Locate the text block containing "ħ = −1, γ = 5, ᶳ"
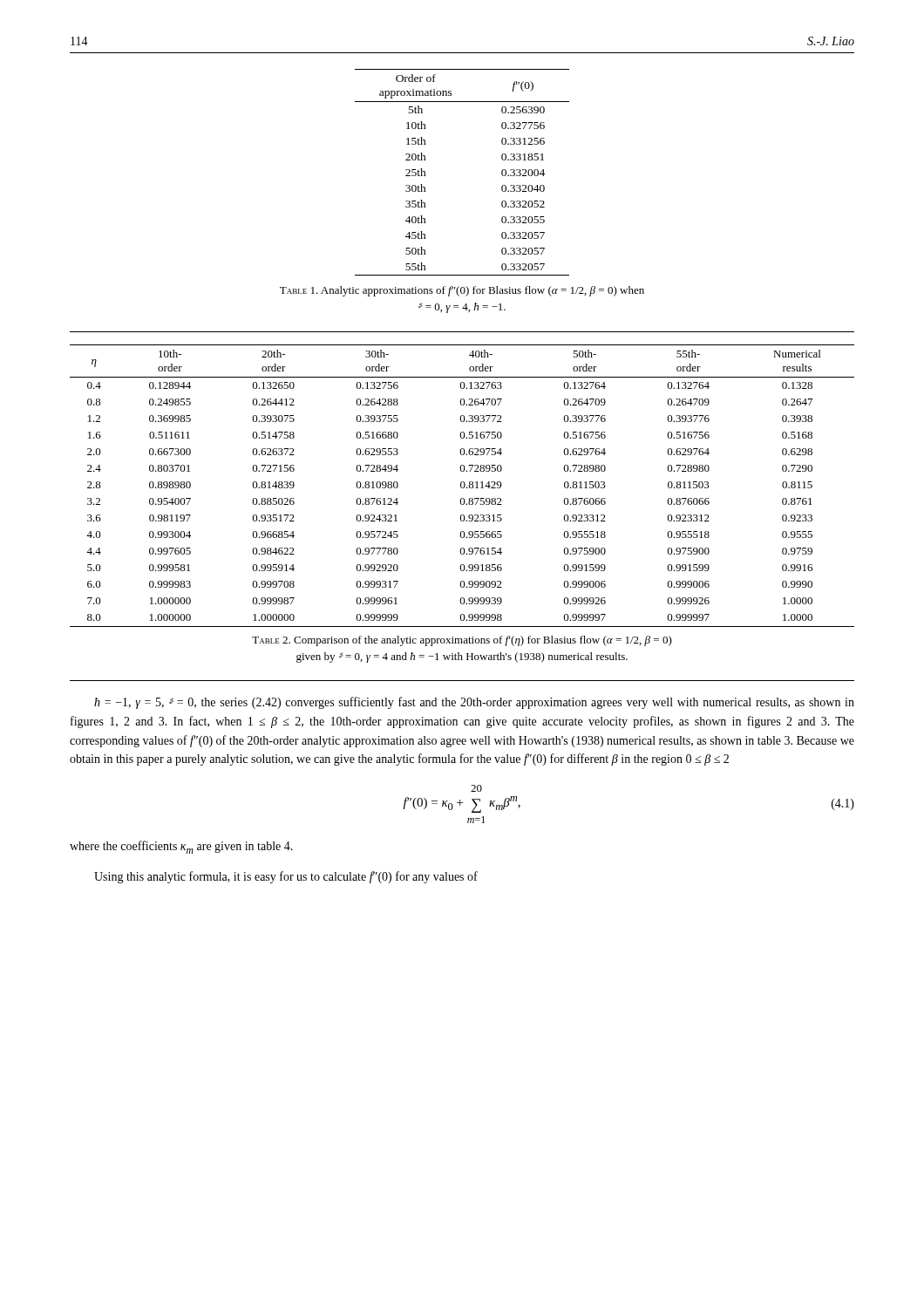Image resolution: width=924 pixels, height=1308 pixels. click(462, 731)
